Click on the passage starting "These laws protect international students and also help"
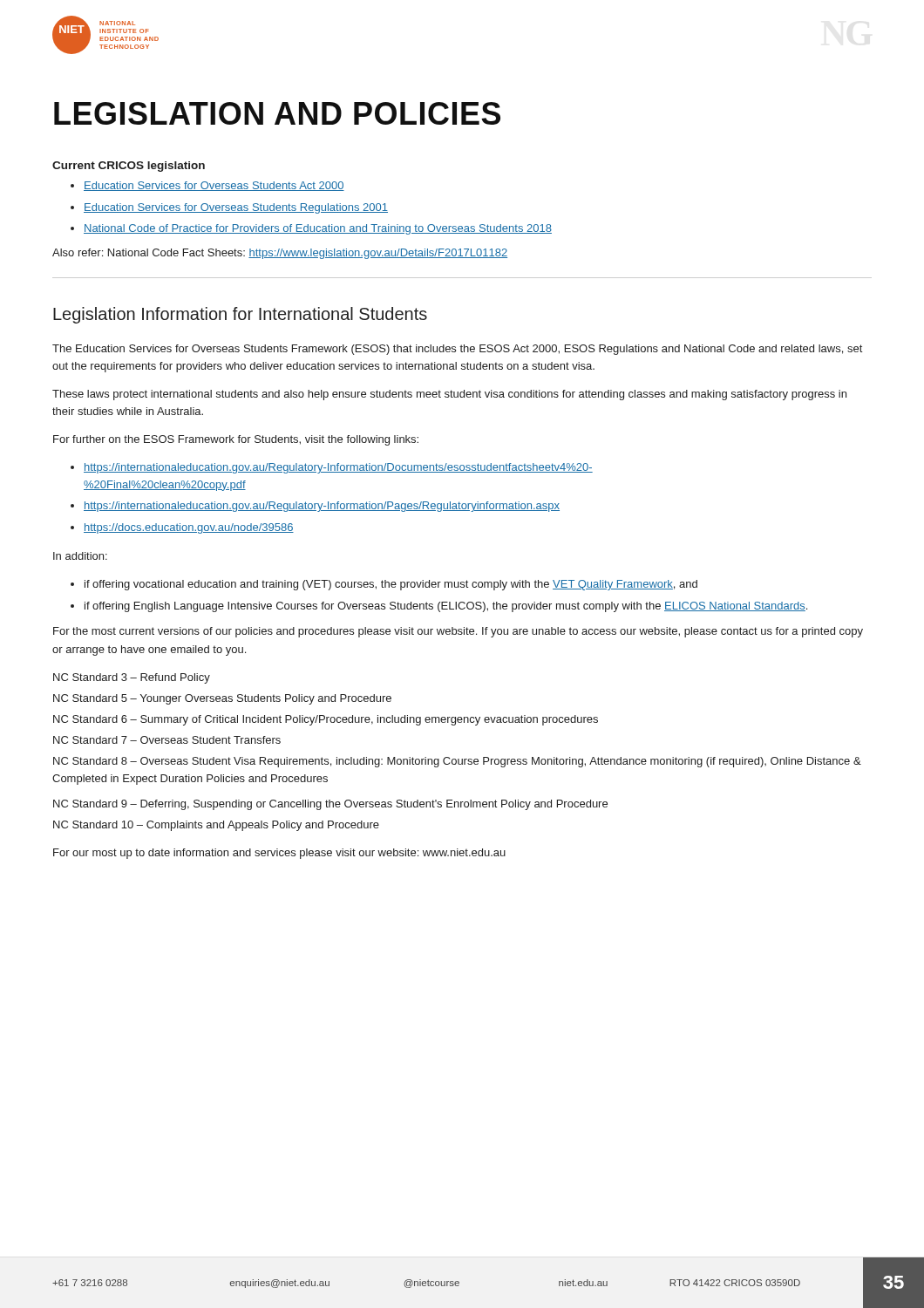 (450, 402)
